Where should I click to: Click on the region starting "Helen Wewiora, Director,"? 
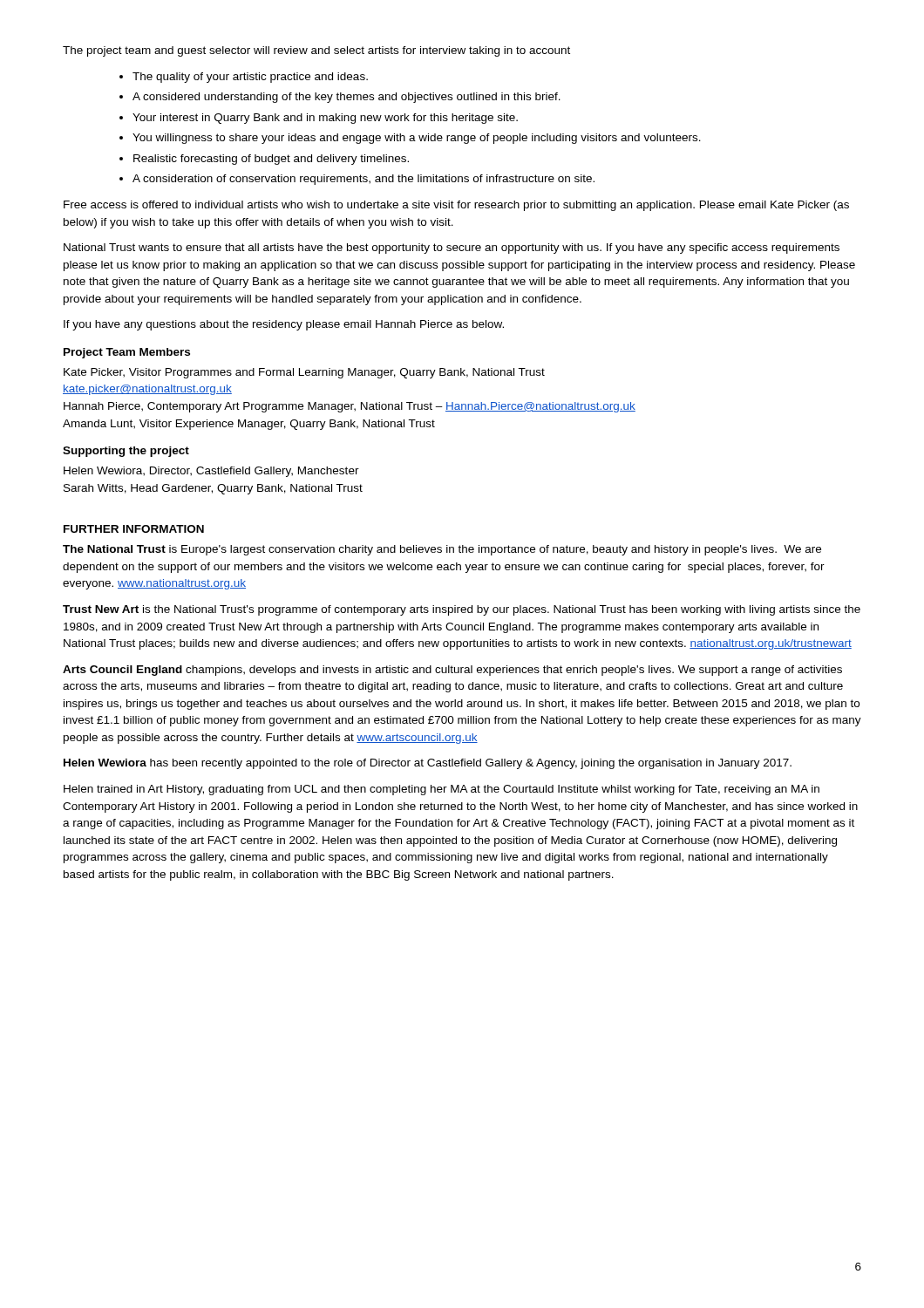pyautogui.click(x=213, y=479)
